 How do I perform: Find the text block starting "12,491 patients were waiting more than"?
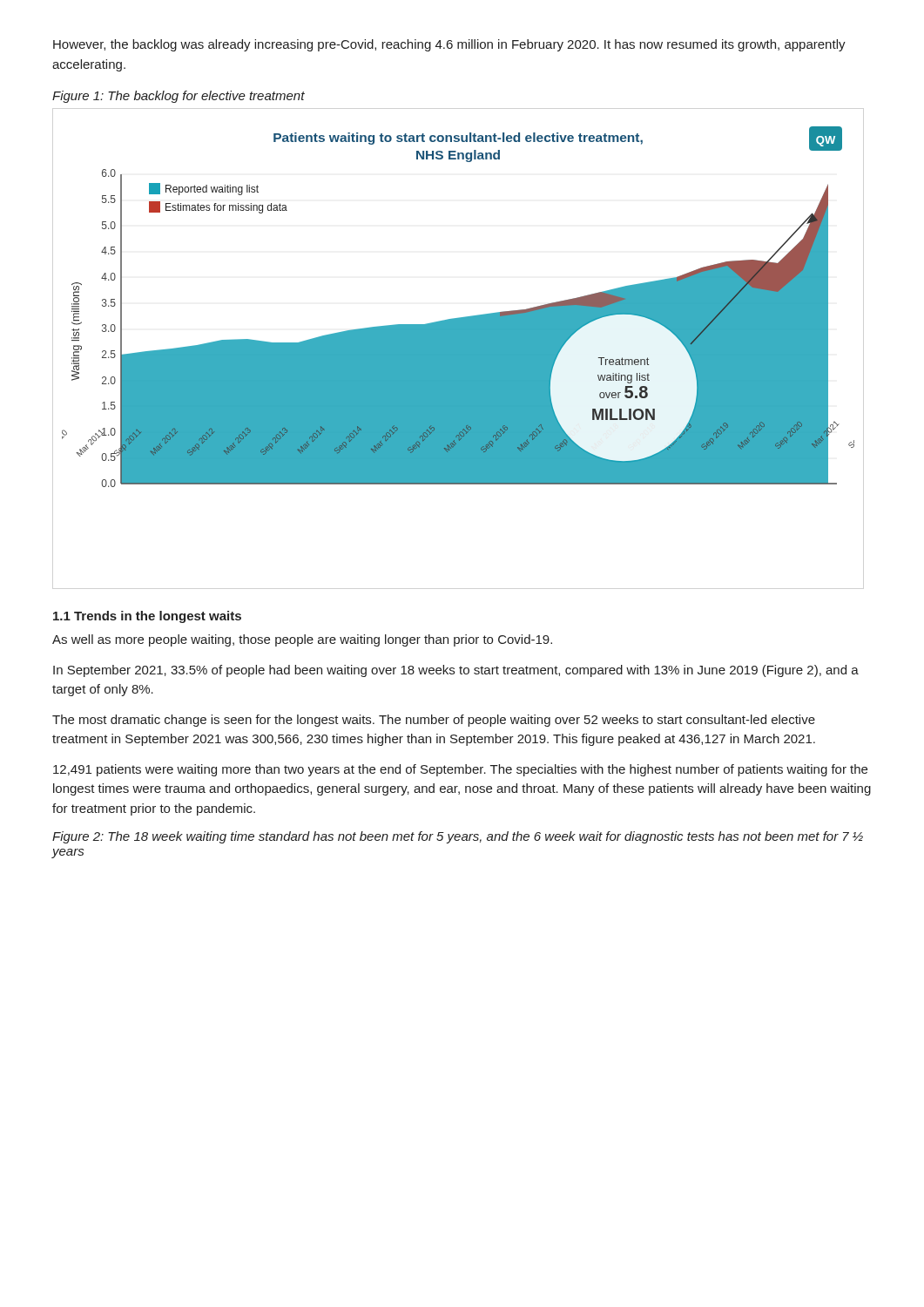point(462,788)
